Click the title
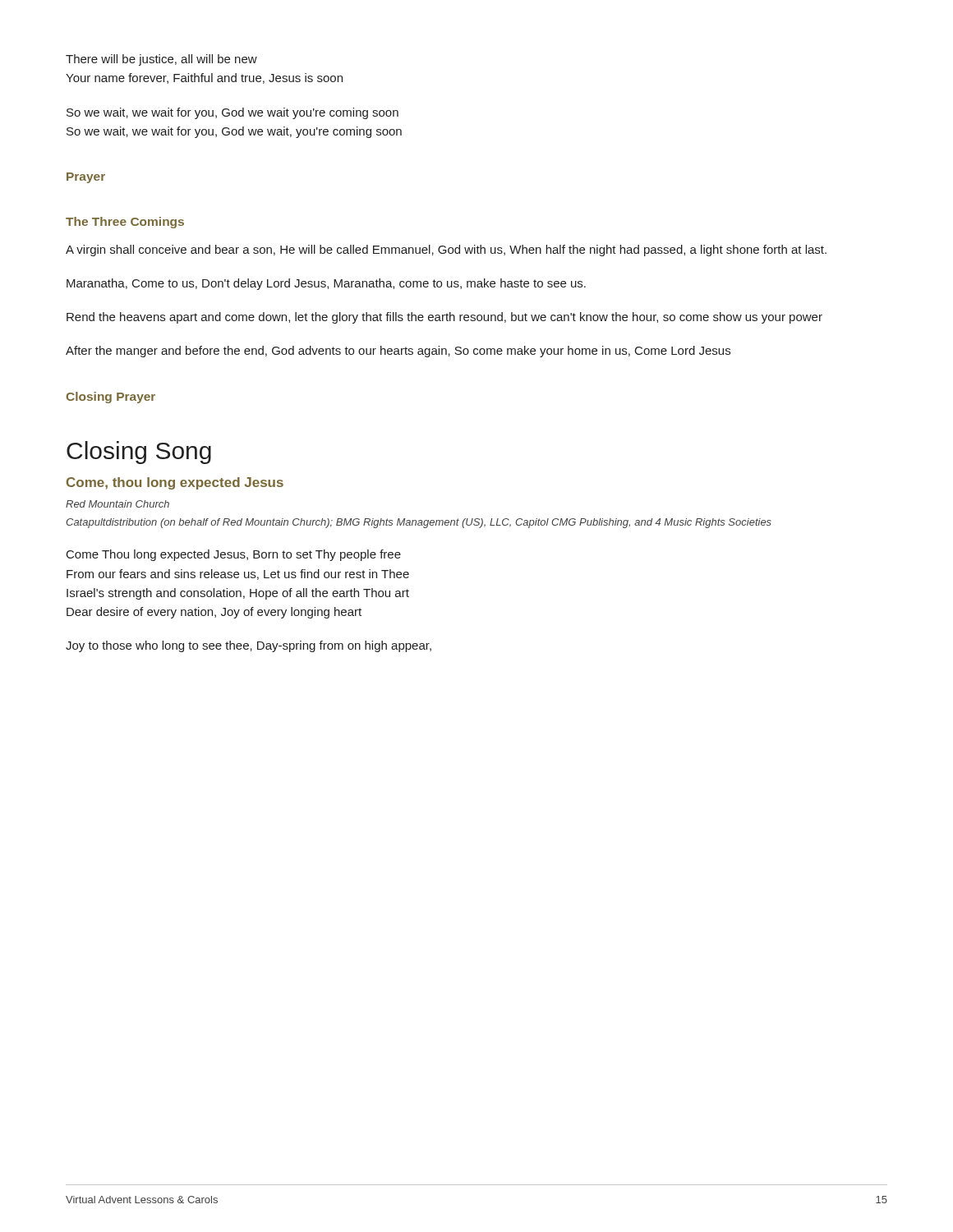The height and width of the screenshot is (1232, 953). (x=139, y=450)
